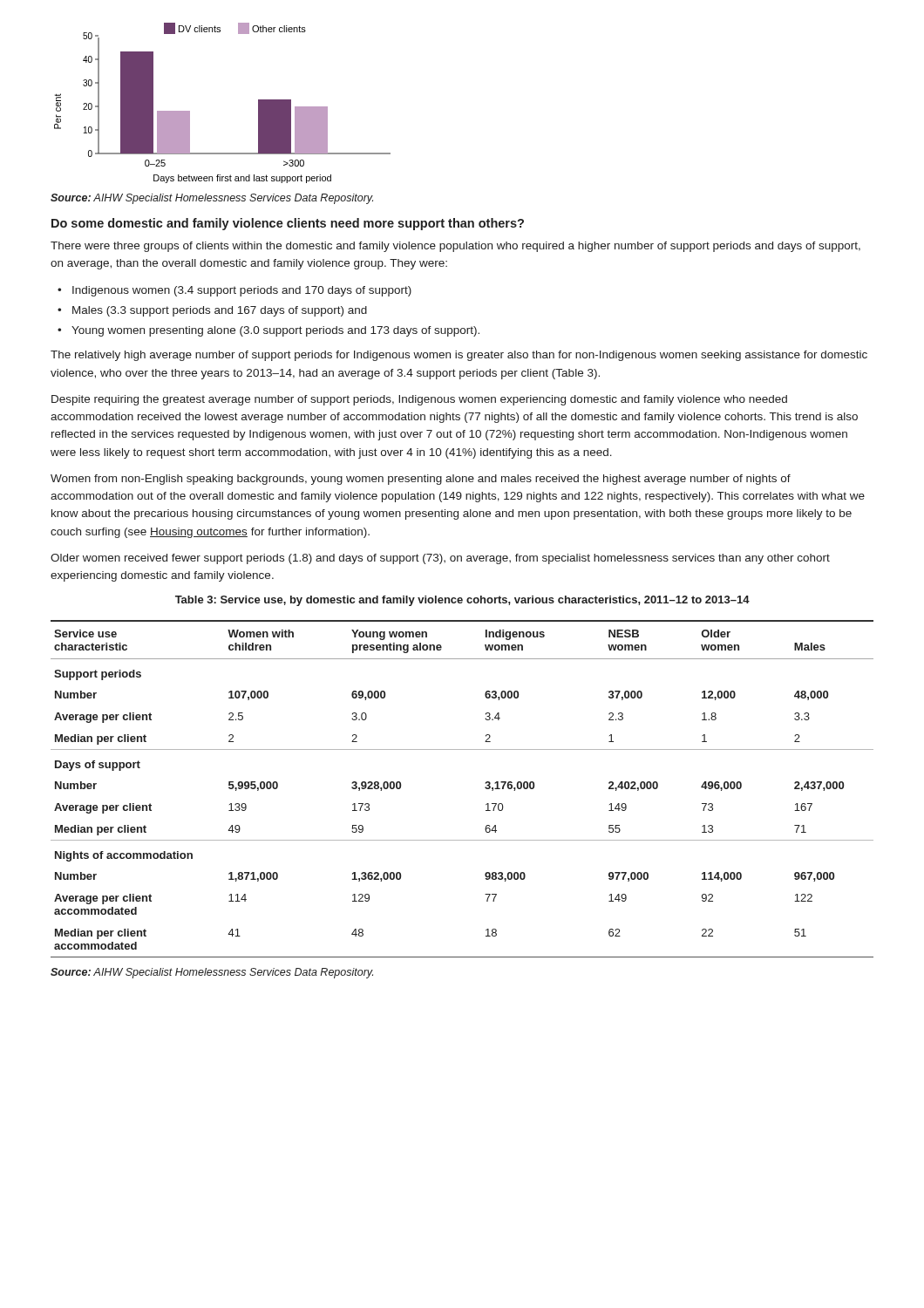Click on the element starting "Older women received fewer support periods (1.8) and"
Image resolution: width=924 pixels, height=1308 pixels.
coord(440,566)
